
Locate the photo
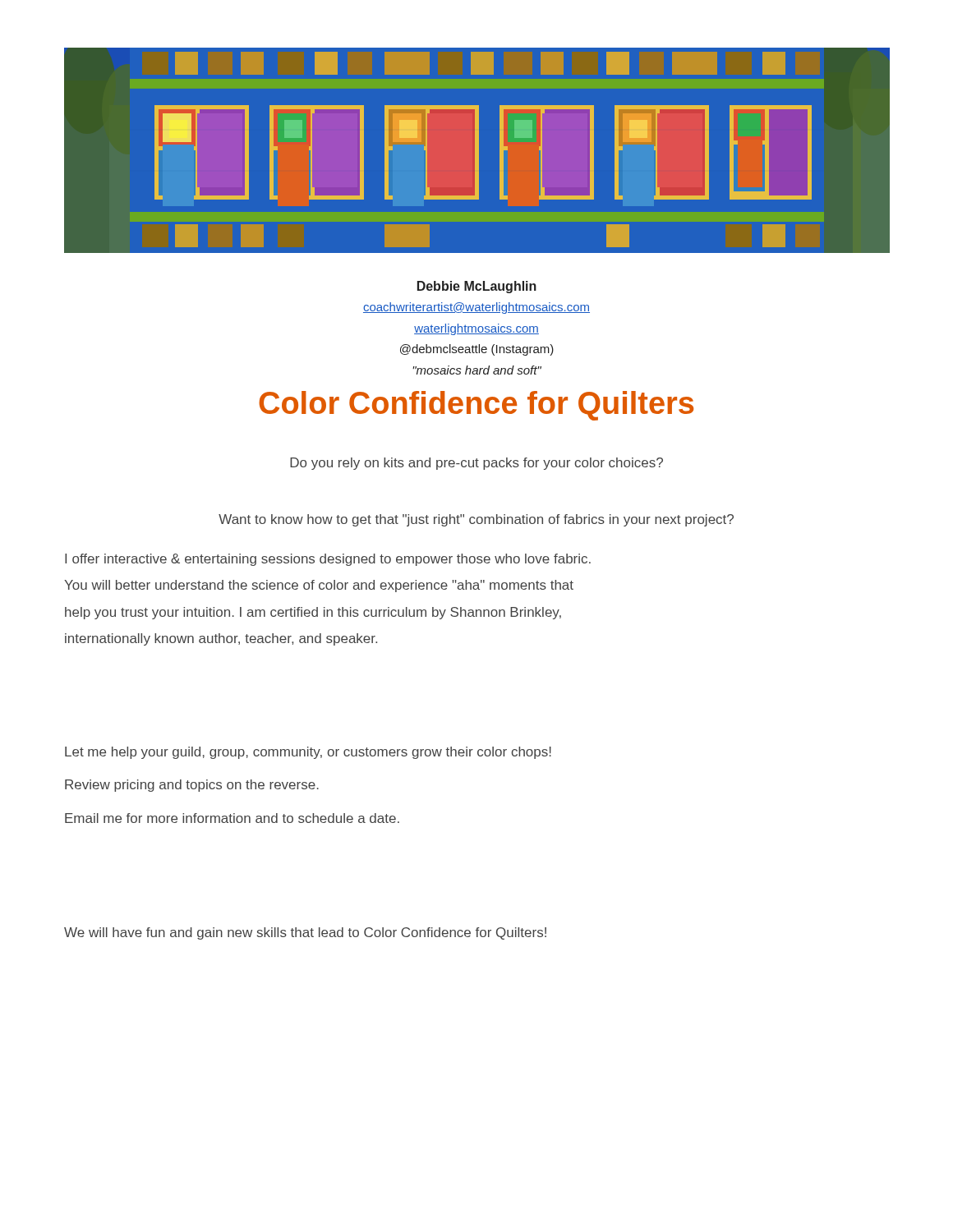coord(477,150)
